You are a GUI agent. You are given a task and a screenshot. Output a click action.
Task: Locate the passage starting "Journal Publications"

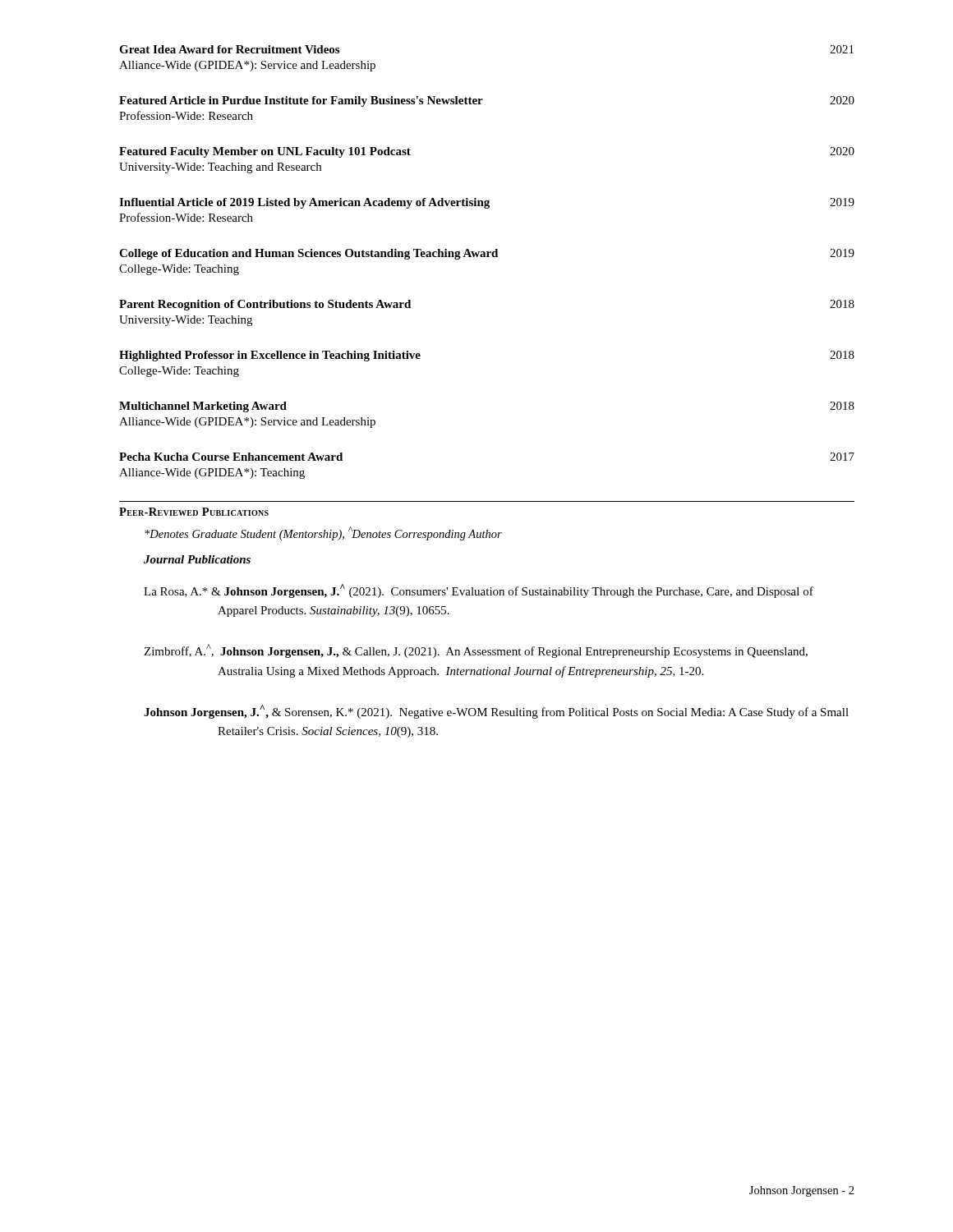click(197, 559)
